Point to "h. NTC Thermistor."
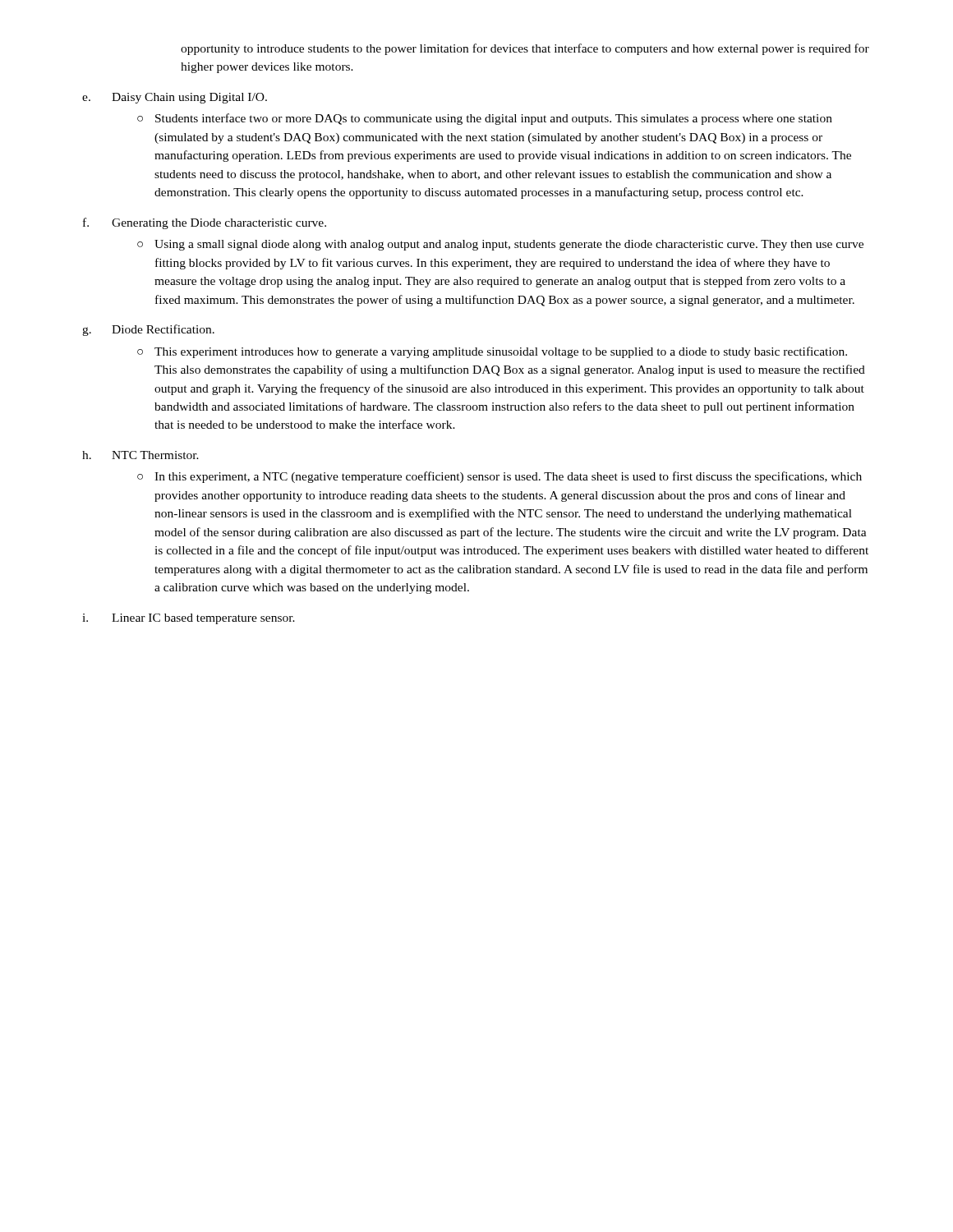This screenshot has width=953, height=1232. coord(140,455)
